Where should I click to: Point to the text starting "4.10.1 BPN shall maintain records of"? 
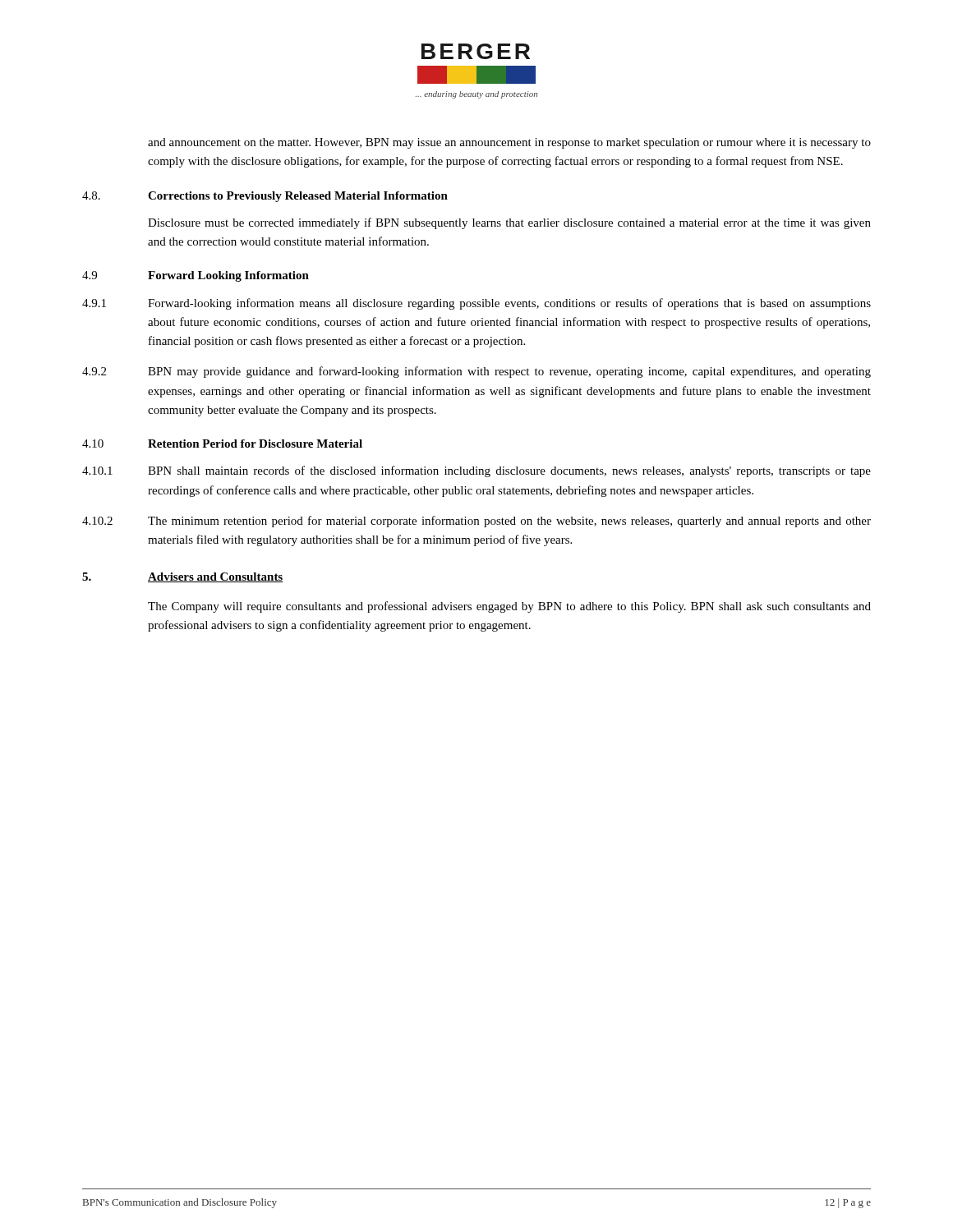click(x=476, y=481)
